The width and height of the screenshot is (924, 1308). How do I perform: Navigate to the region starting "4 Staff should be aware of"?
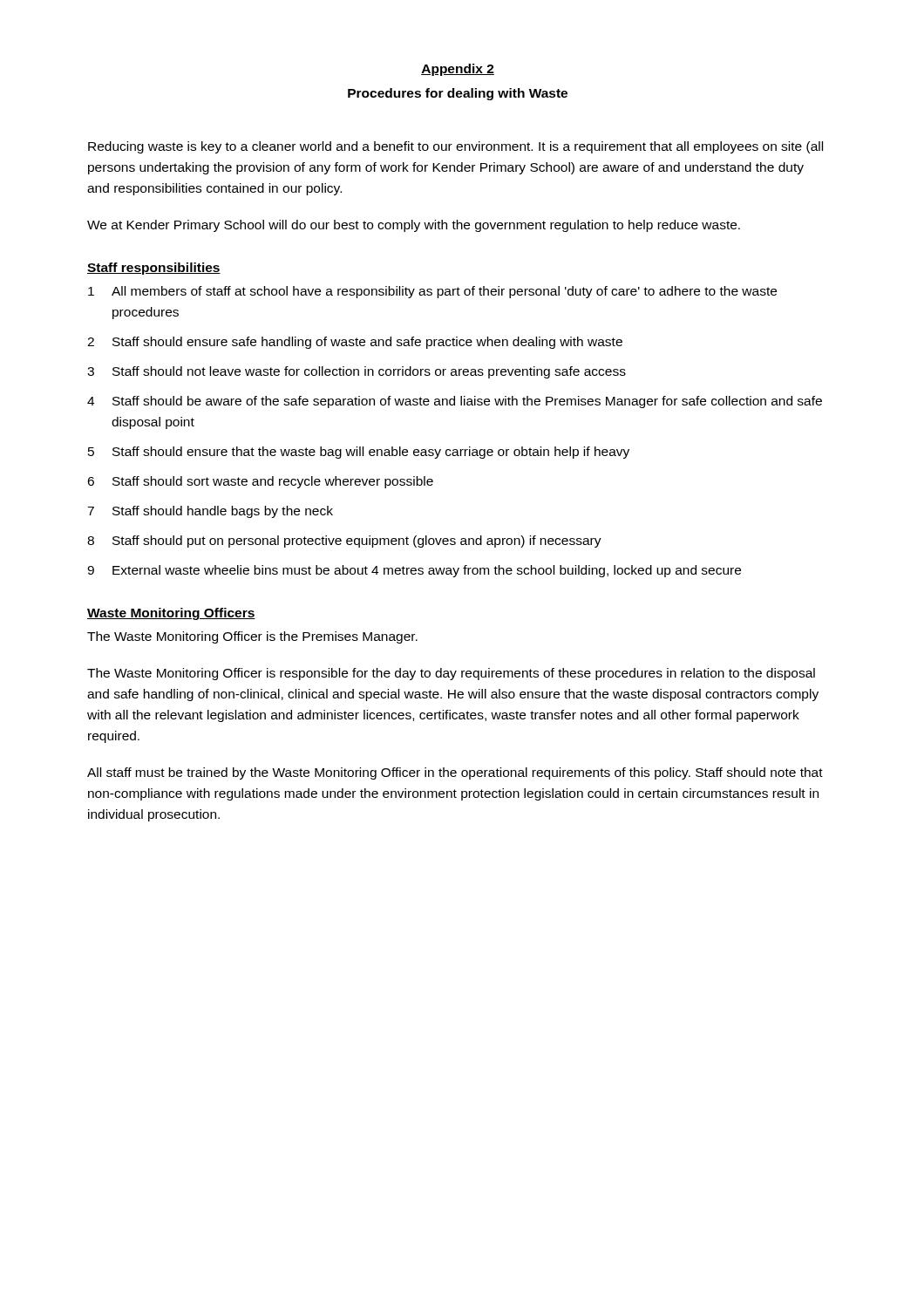(458, 412)
